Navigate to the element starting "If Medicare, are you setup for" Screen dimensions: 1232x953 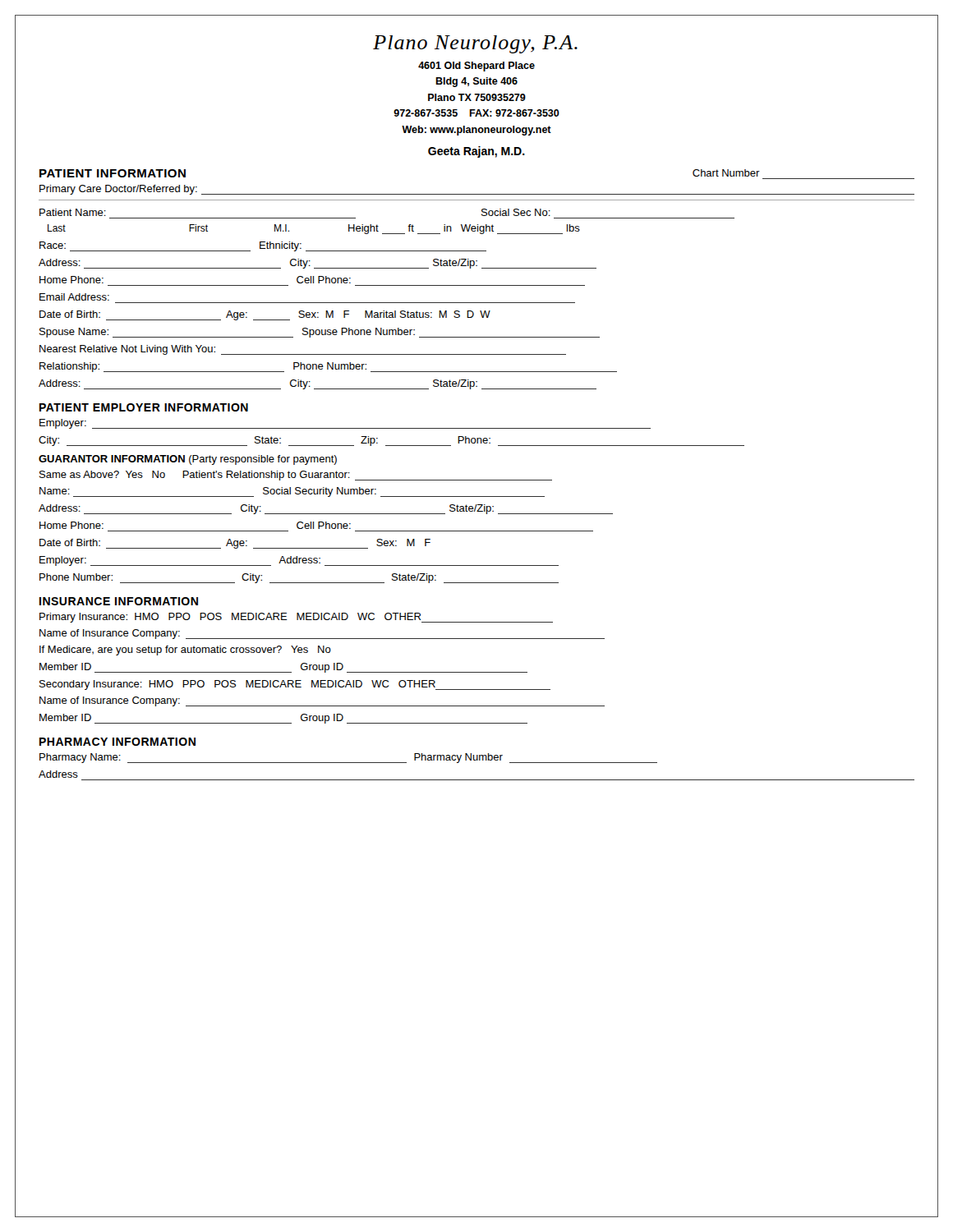click(185, 649)
